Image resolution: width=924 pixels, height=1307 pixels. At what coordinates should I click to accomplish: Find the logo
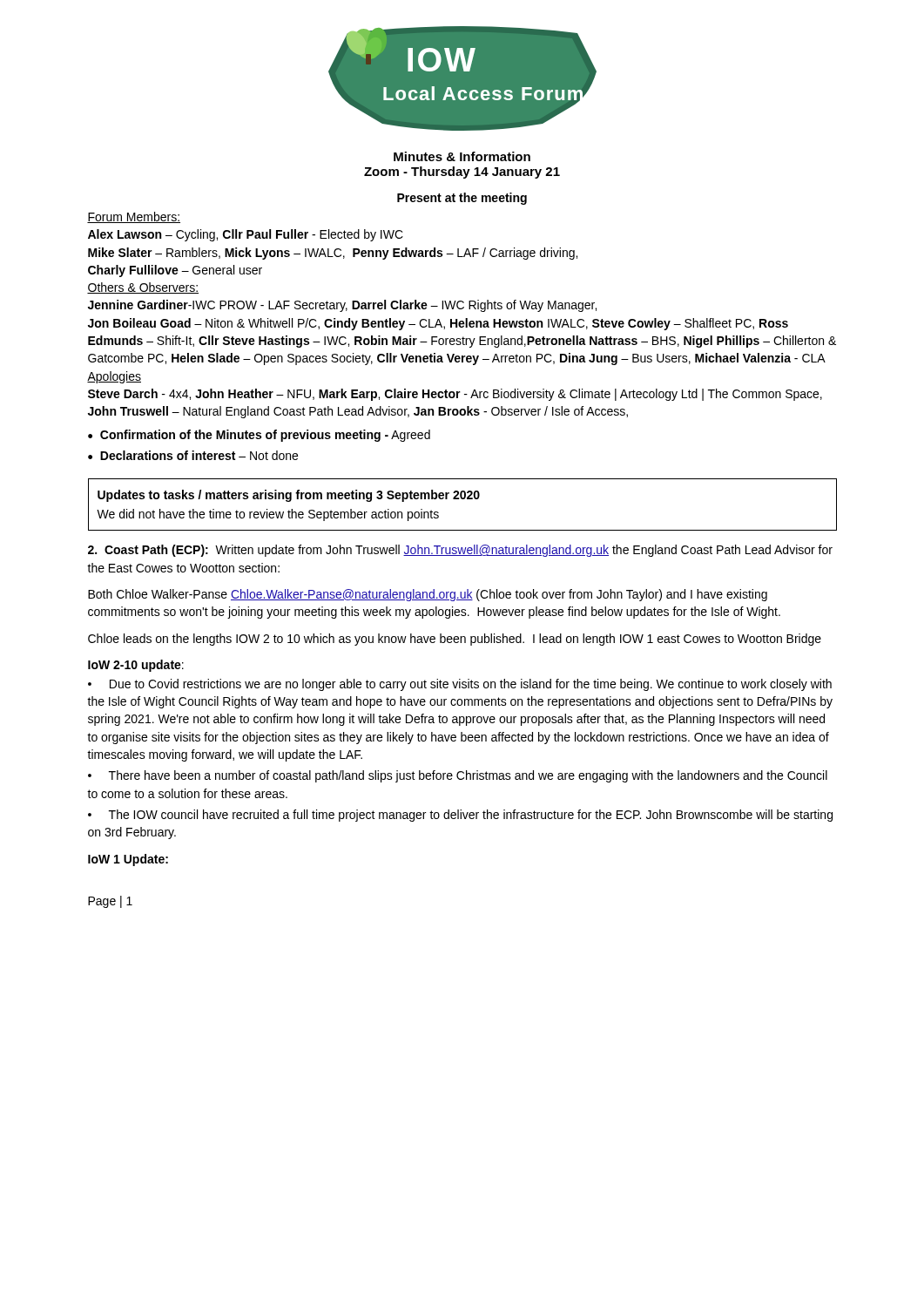coord(462,75)
